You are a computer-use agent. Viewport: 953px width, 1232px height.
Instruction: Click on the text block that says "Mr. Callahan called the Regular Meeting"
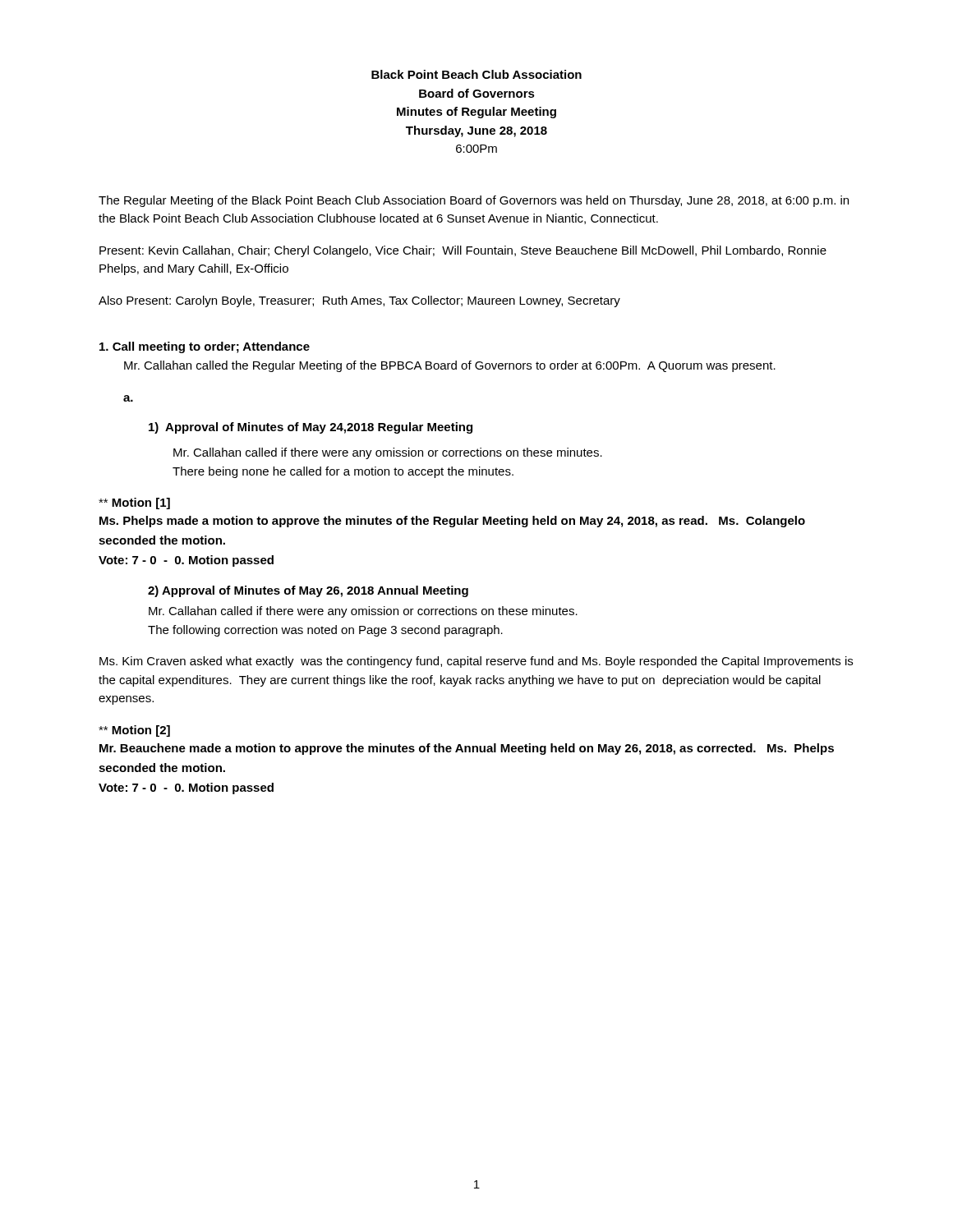[x=450, y=365]
